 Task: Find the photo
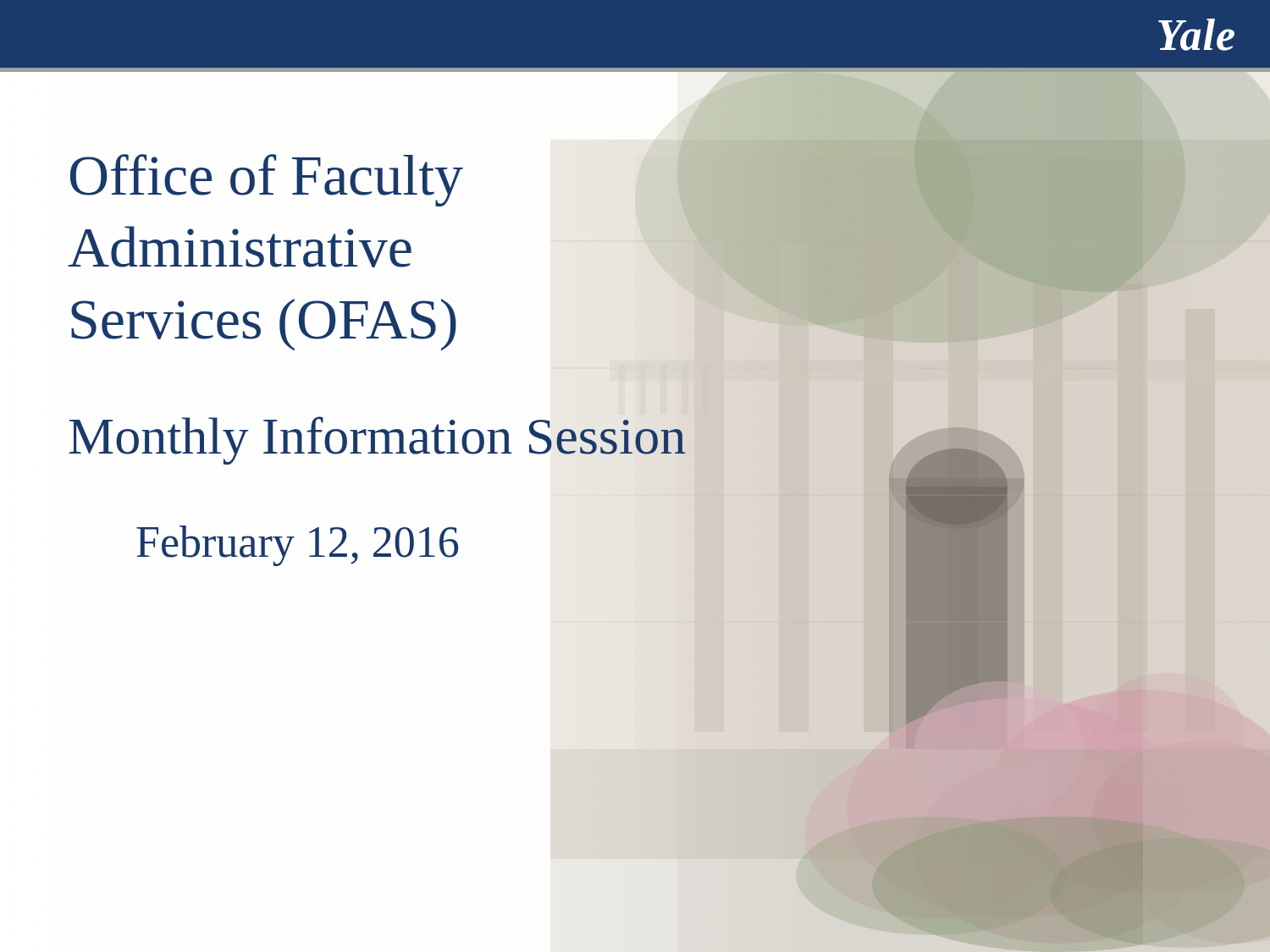click(x=635, y=512)
